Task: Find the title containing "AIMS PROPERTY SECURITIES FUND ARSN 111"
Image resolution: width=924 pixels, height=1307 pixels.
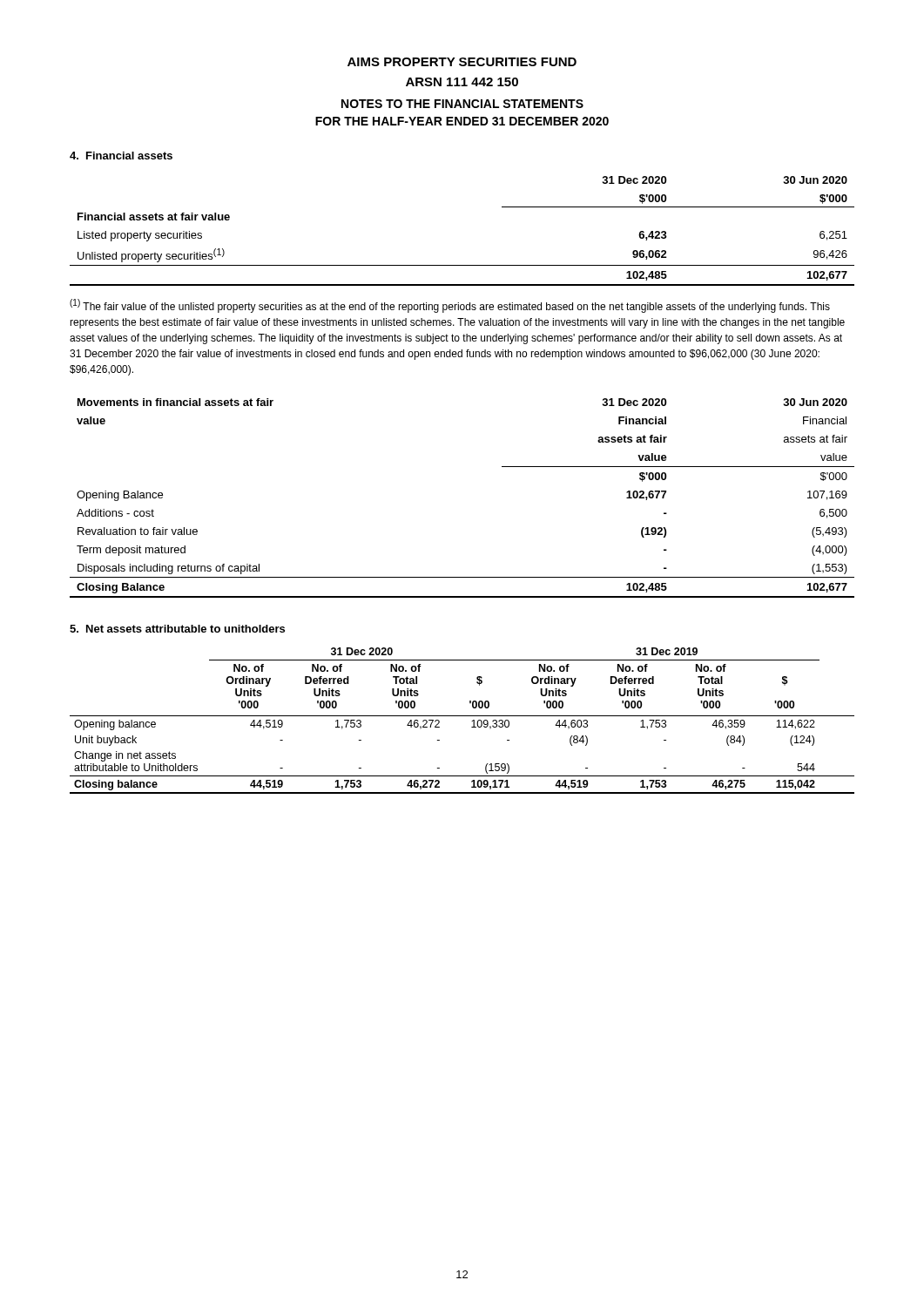Action: click(462, 71)
